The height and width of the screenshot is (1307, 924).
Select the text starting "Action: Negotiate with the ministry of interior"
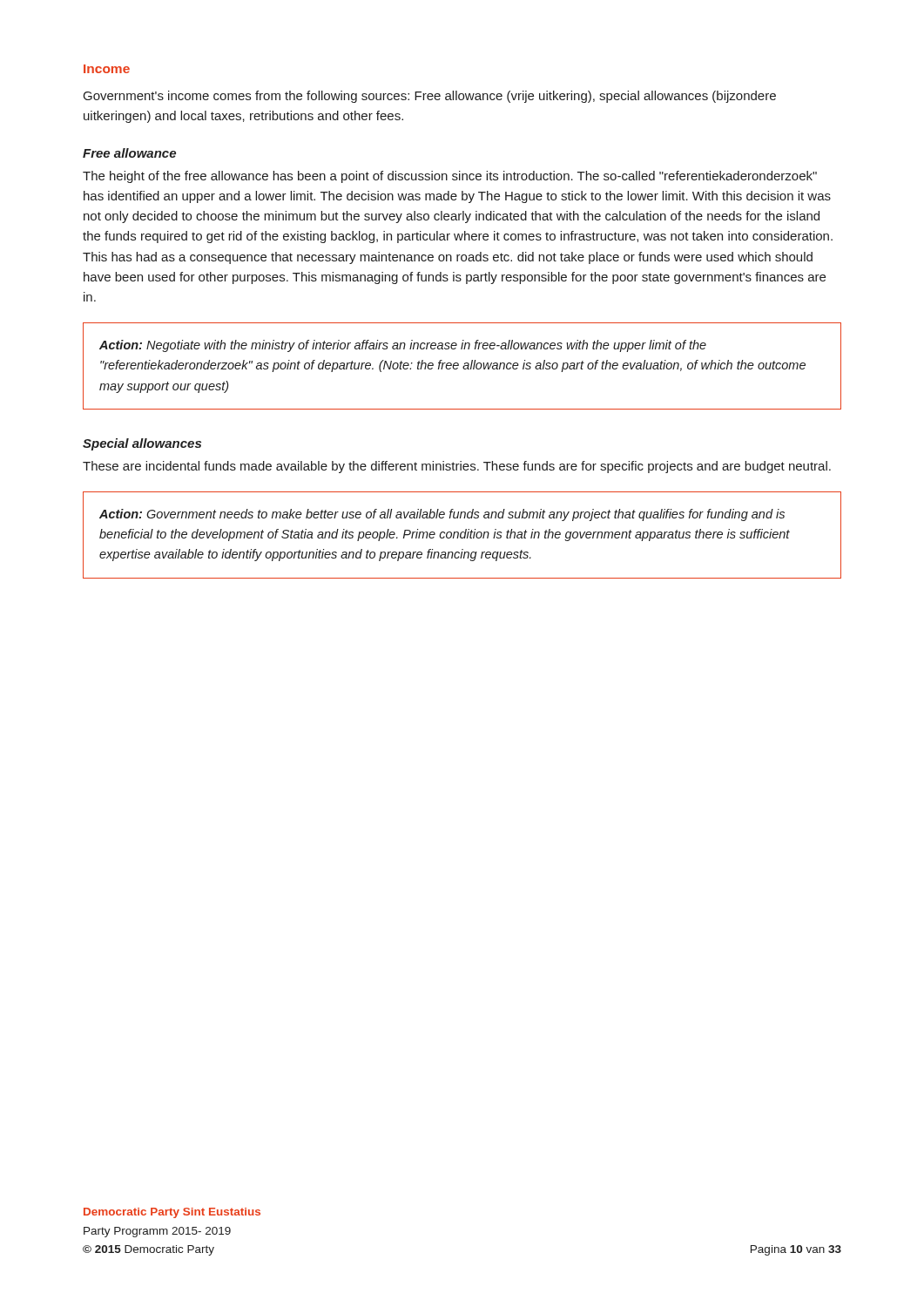point(453,365)
